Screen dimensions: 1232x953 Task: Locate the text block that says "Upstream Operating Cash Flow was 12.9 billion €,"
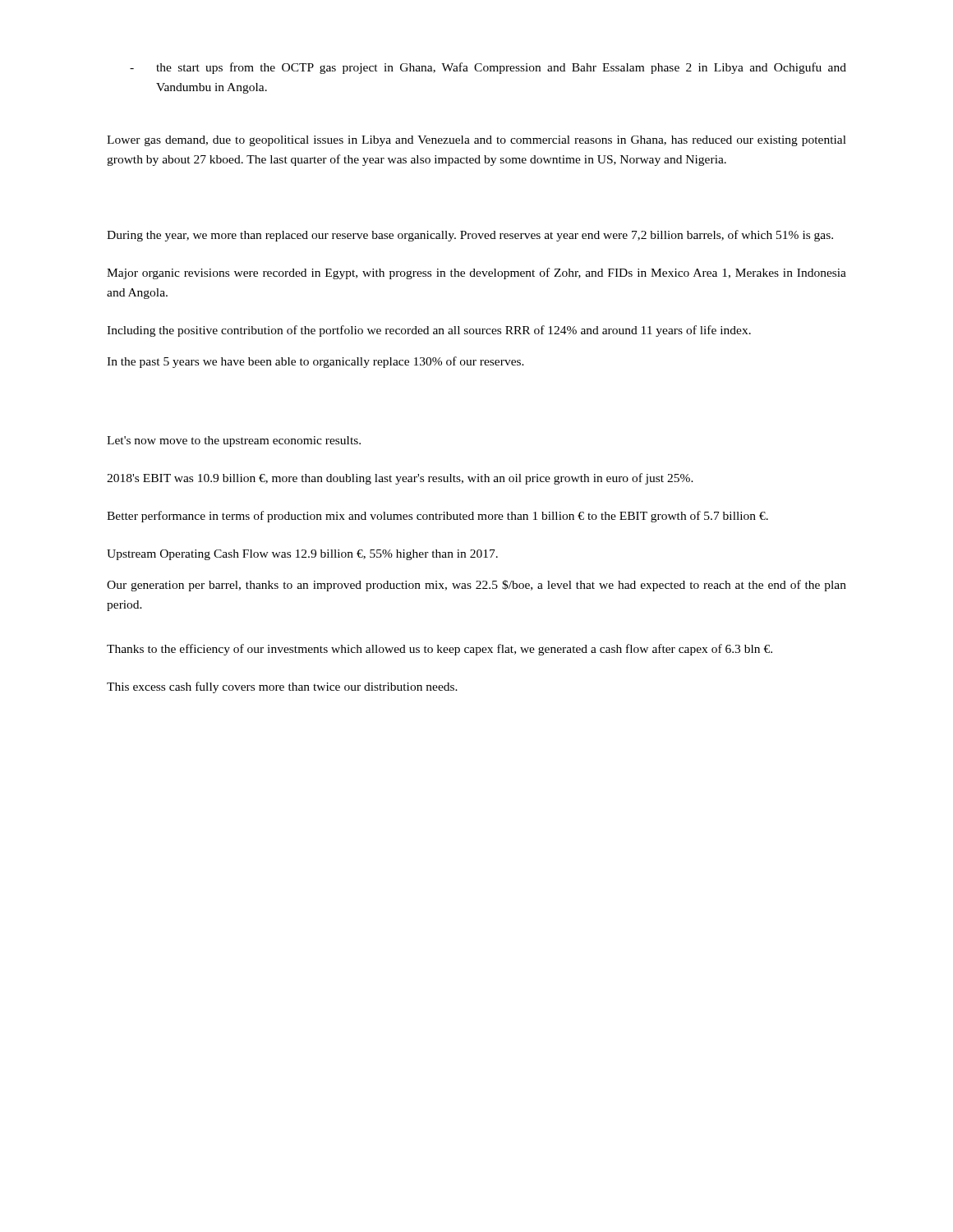point(303,553)
